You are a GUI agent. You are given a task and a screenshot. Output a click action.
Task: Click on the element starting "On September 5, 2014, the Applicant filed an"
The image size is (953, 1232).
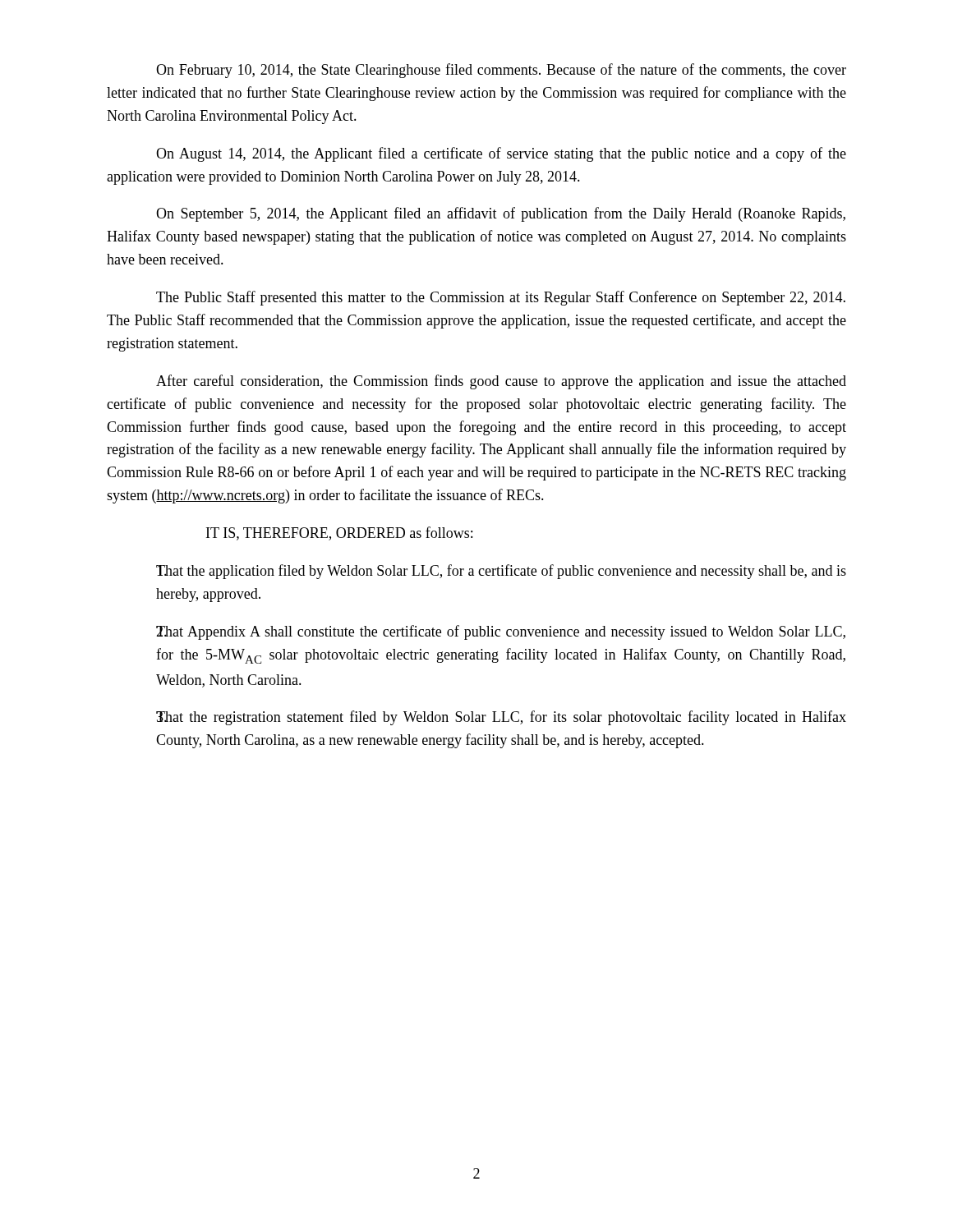click(476, 238)
